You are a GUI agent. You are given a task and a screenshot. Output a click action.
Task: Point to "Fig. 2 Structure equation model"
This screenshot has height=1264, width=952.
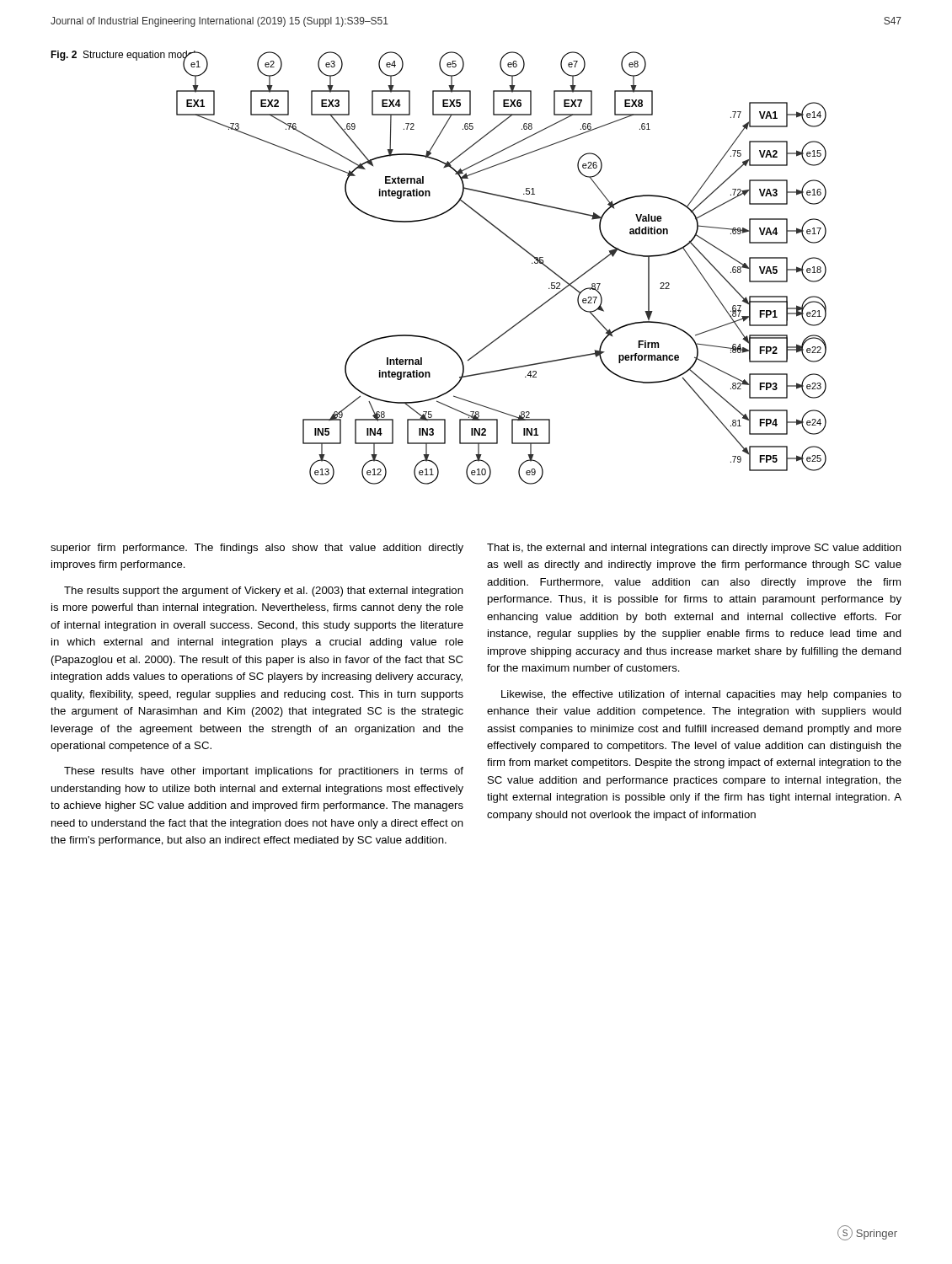tap(123, 55)
